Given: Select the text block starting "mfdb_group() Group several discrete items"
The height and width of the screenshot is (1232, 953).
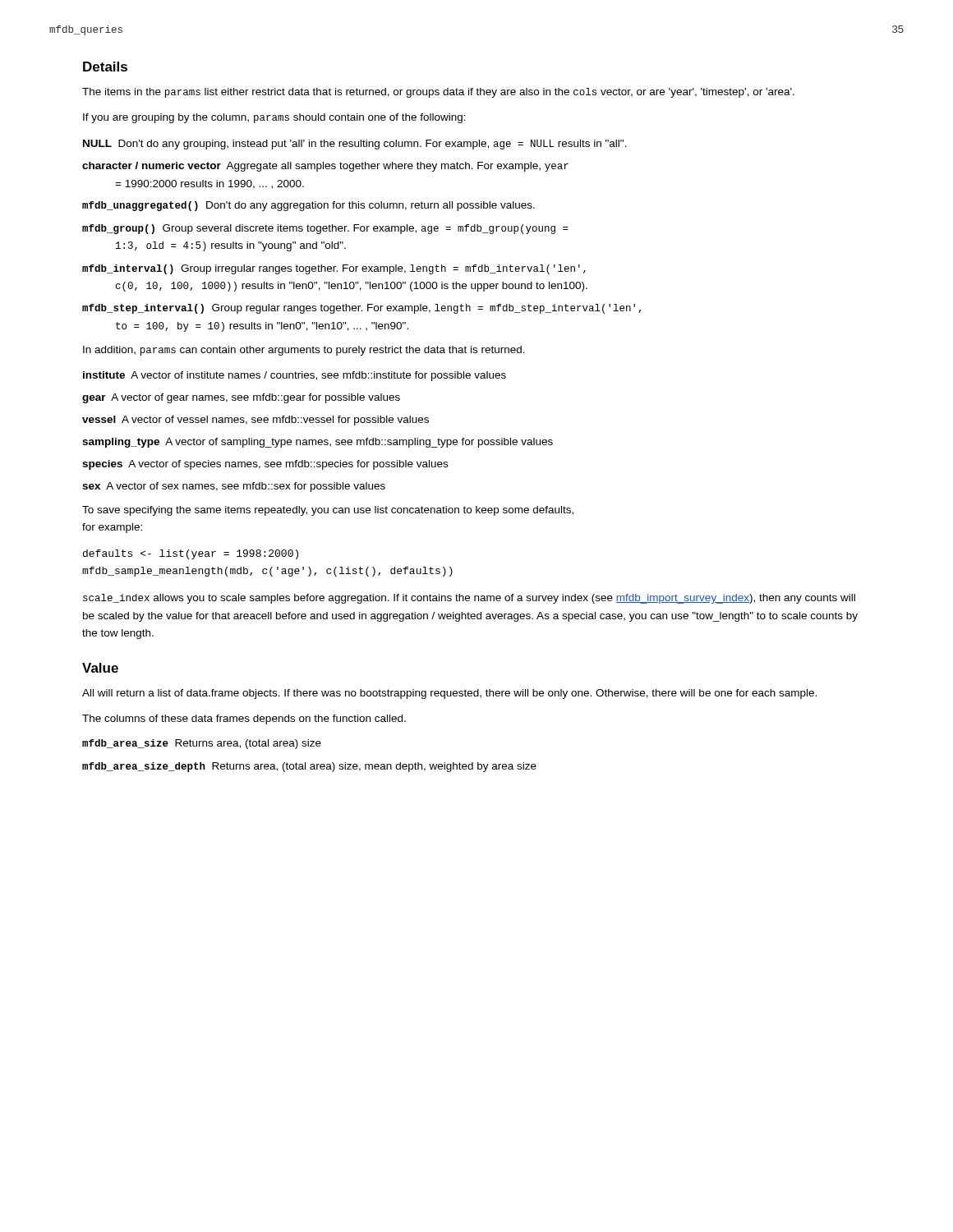Looking at the screenshot, I should 476,237.
